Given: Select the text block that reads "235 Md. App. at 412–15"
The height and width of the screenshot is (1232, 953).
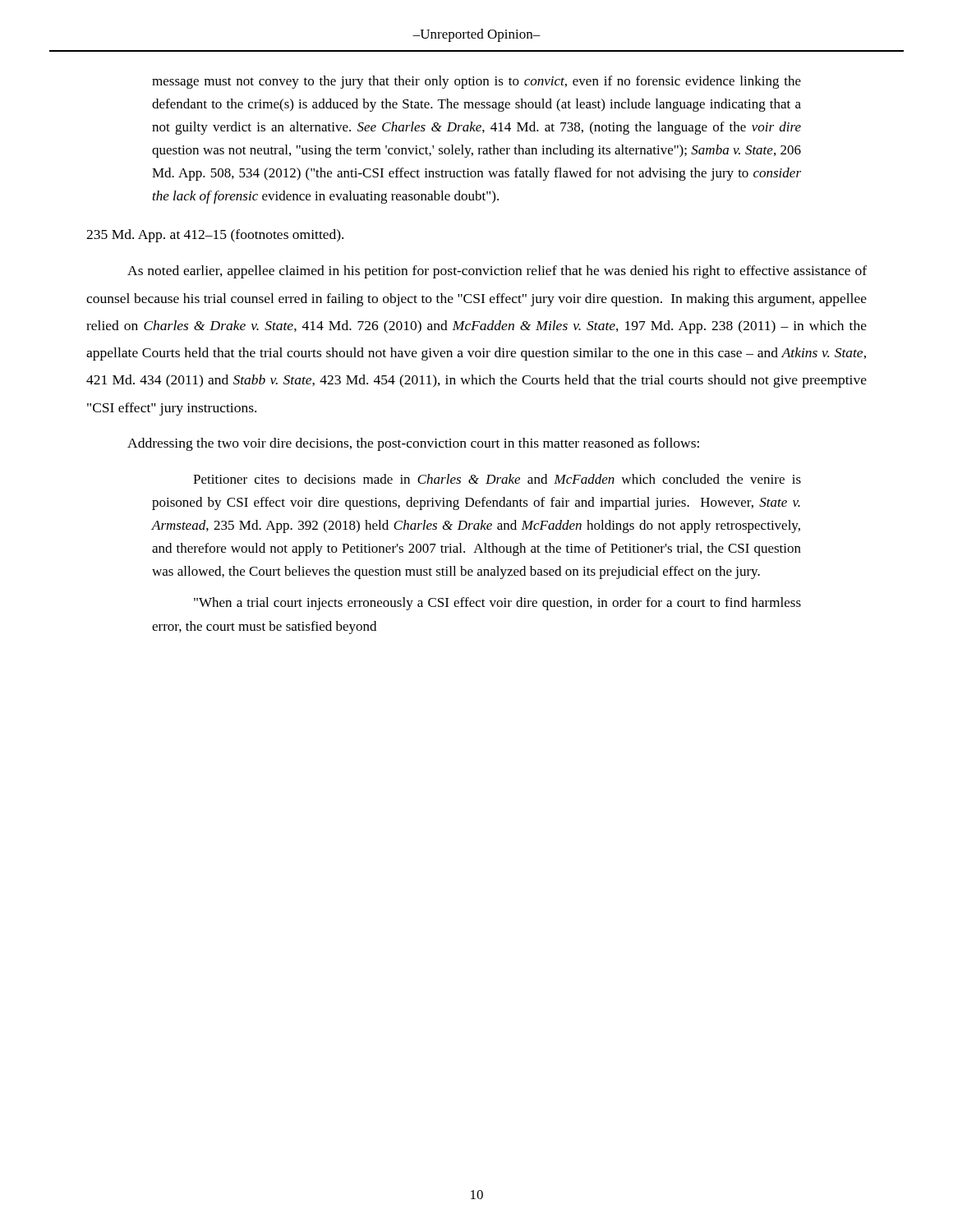Looking at the screenshot, I should [x=215, y=234].
